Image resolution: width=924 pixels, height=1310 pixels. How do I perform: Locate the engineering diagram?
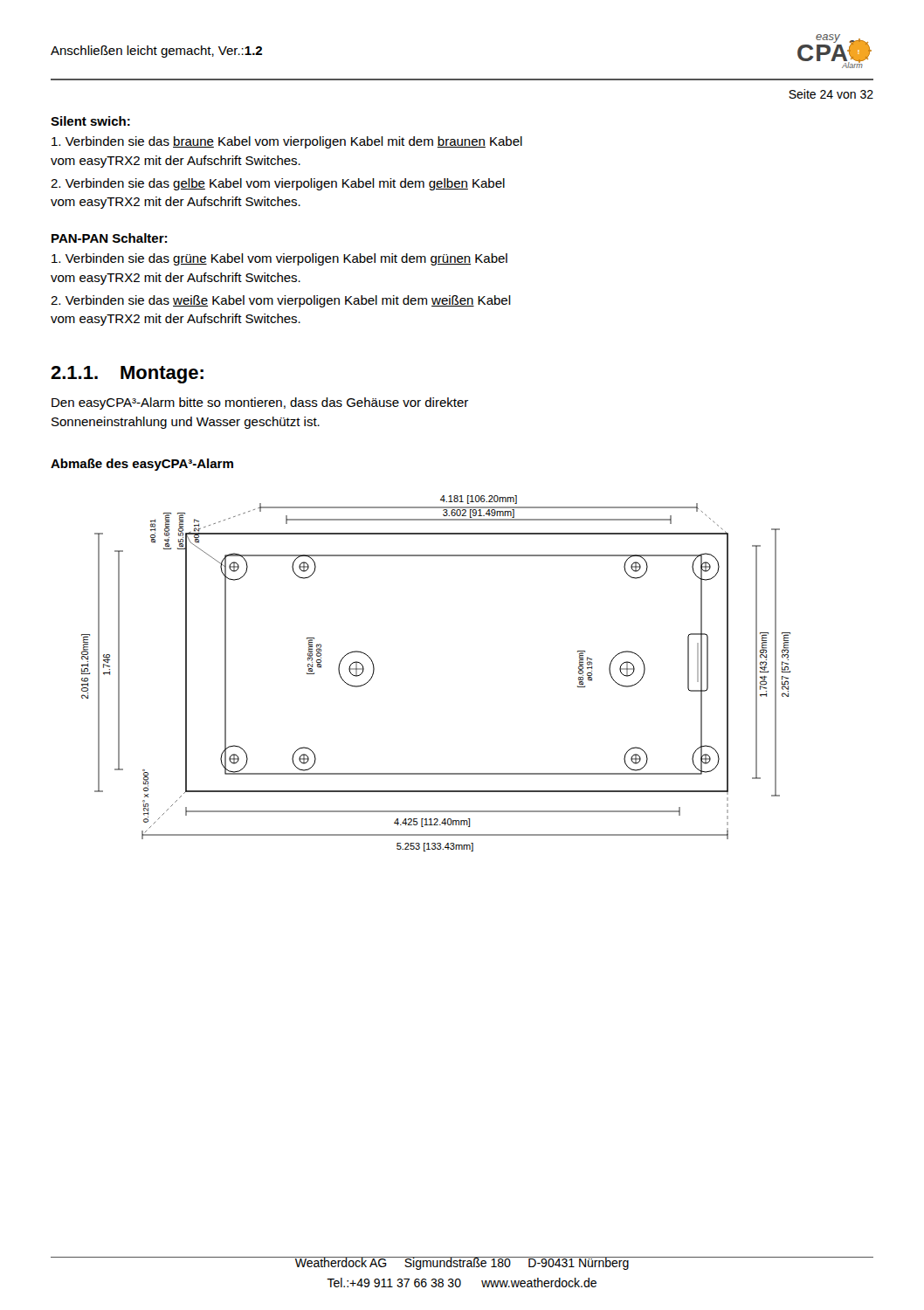pos(462,669)
